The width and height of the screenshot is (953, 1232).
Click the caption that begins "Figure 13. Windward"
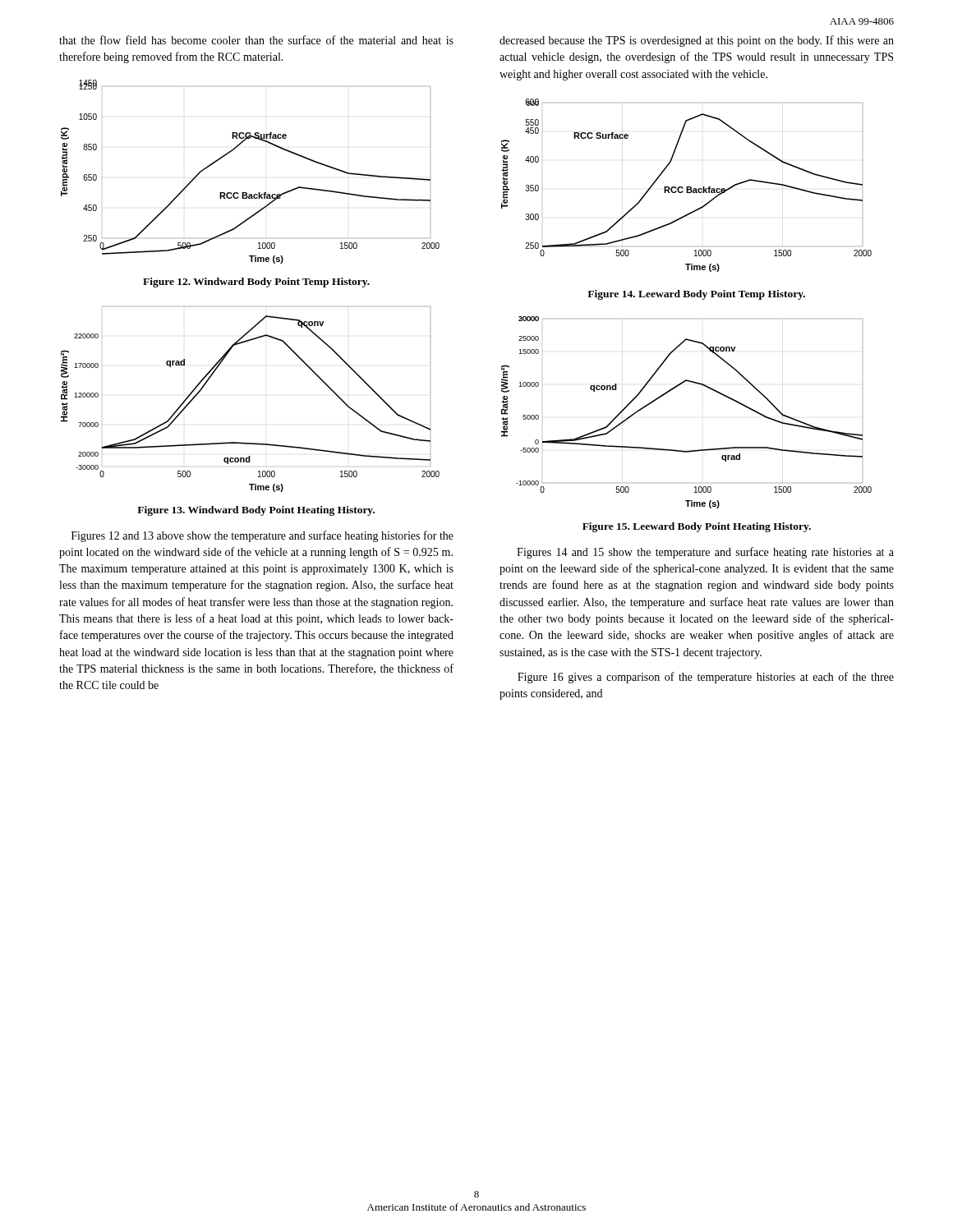point(256,509)
